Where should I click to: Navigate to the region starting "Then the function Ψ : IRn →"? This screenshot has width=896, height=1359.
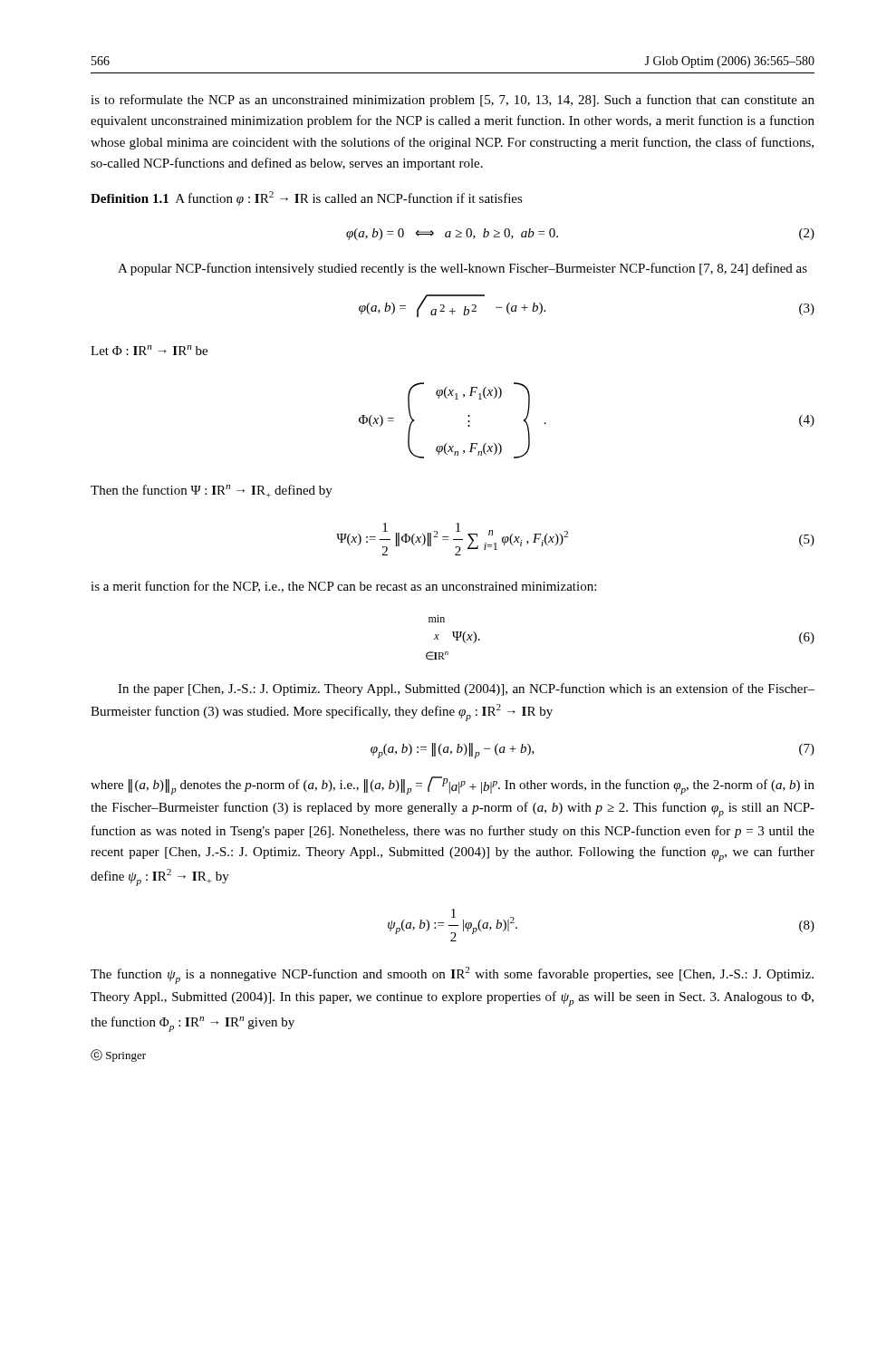(x=212, y=491)
